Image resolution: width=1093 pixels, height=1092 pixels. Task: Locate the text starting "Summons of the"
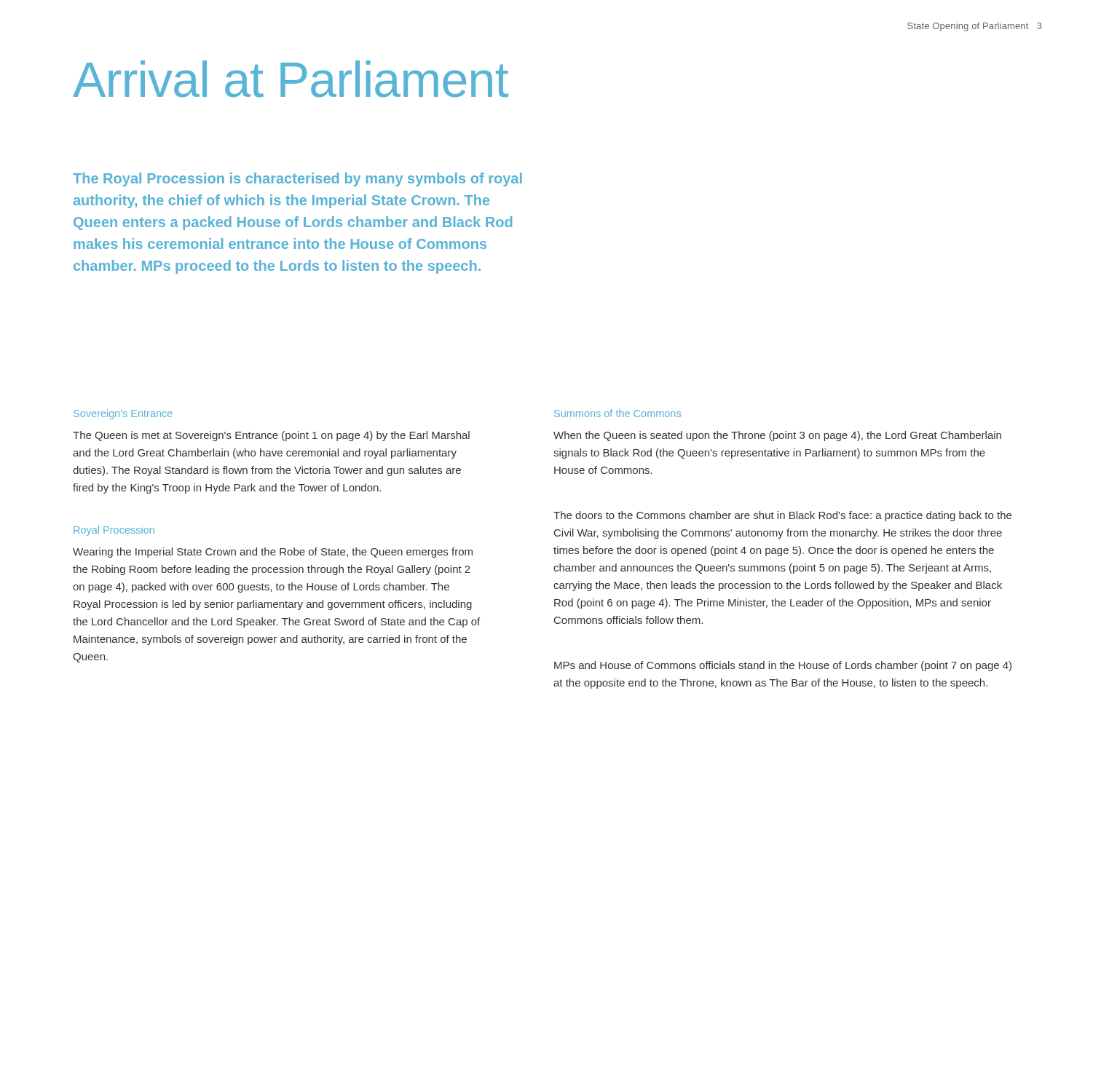point(617,413)
